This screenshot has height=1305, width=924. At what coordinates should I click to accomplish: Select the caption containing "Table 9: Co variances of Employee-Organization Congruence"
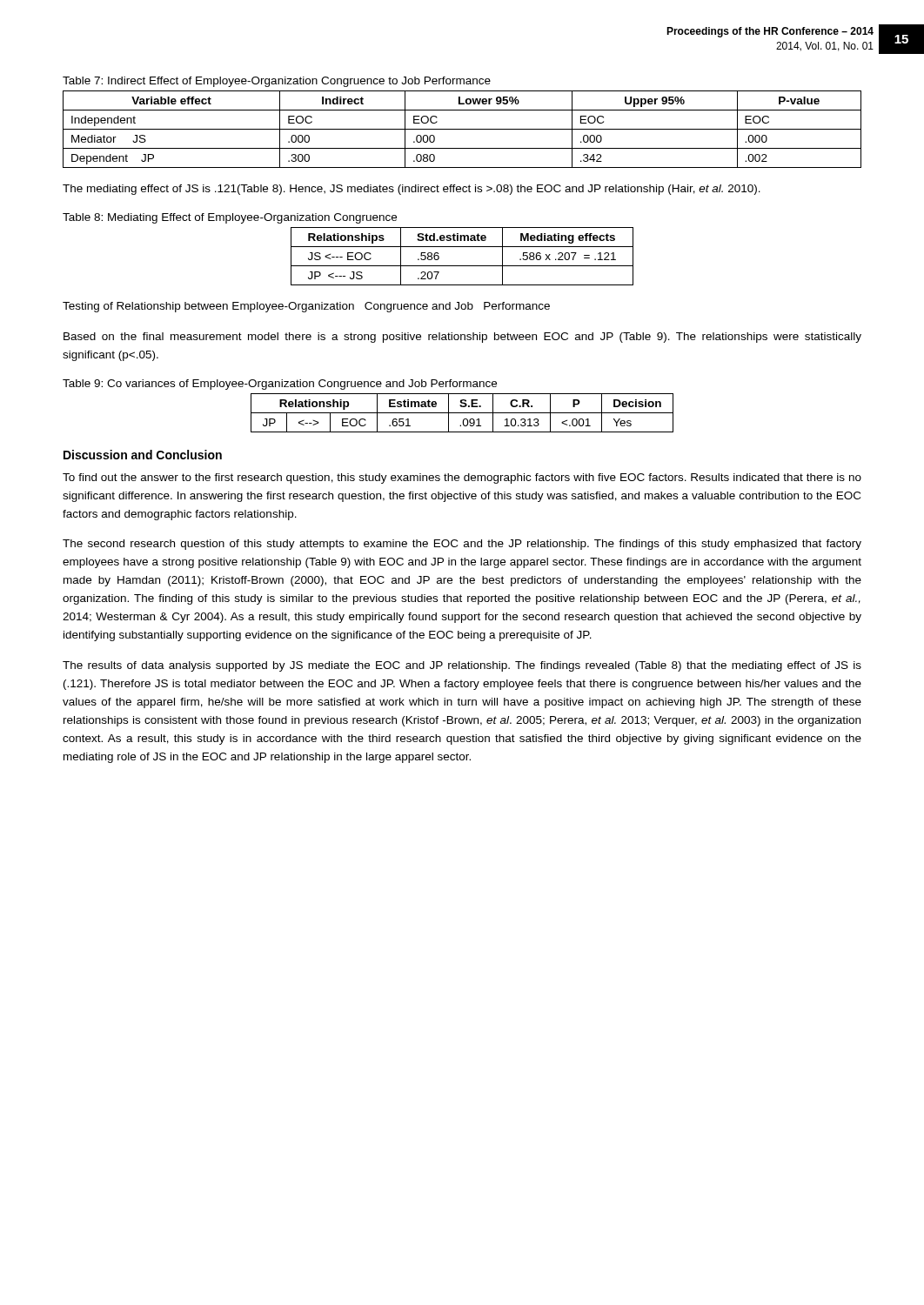(x=280, y=383)
